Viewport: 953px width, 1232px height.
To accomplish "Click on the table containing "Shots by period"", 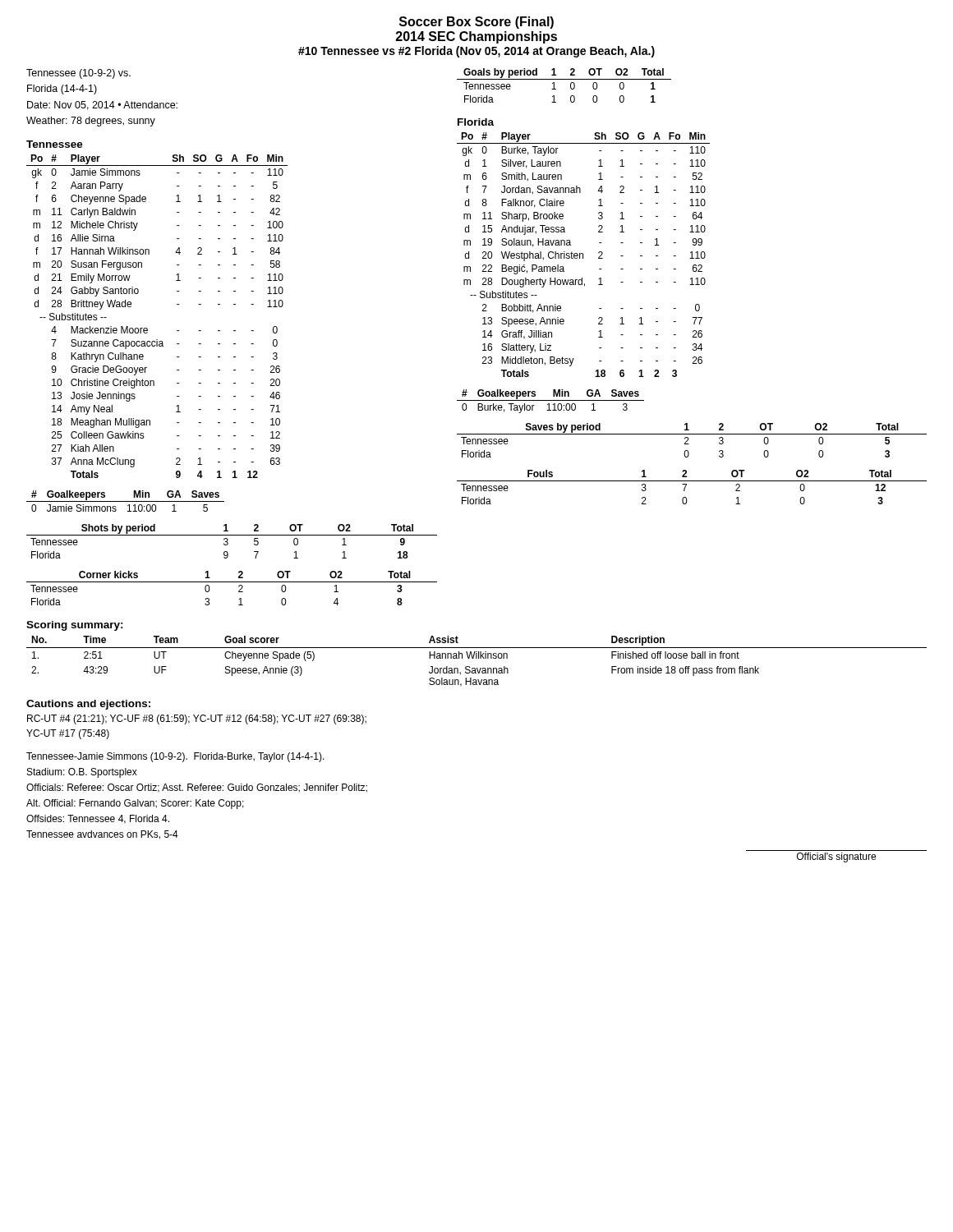I will click(232, 541).
